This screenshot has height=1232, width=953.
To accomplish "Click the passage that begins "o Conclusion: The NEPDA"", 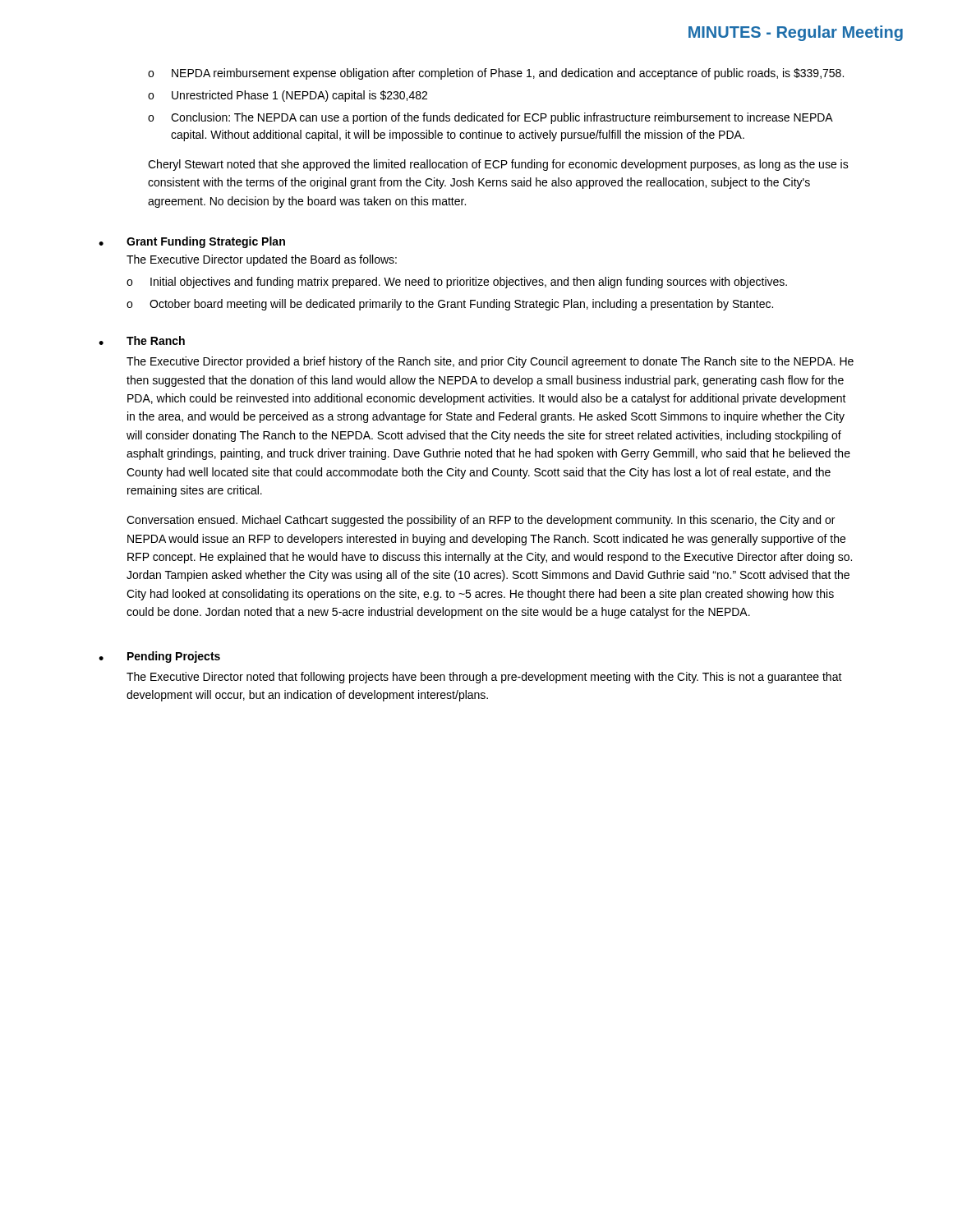I will tap(501, 127).
